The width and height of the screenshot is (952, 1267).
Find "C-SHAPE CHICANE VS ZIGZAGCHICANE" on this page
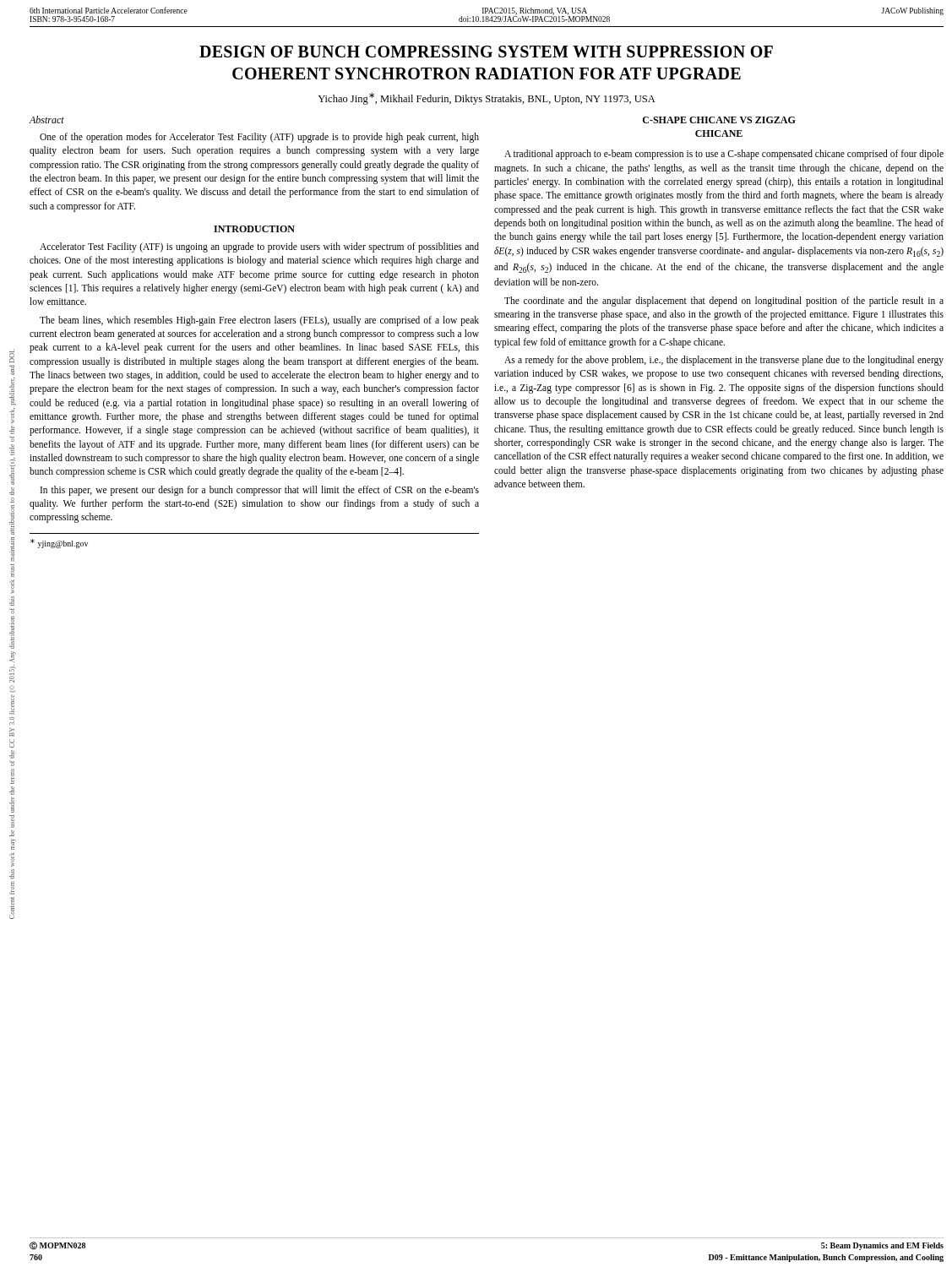coord(719,127)
